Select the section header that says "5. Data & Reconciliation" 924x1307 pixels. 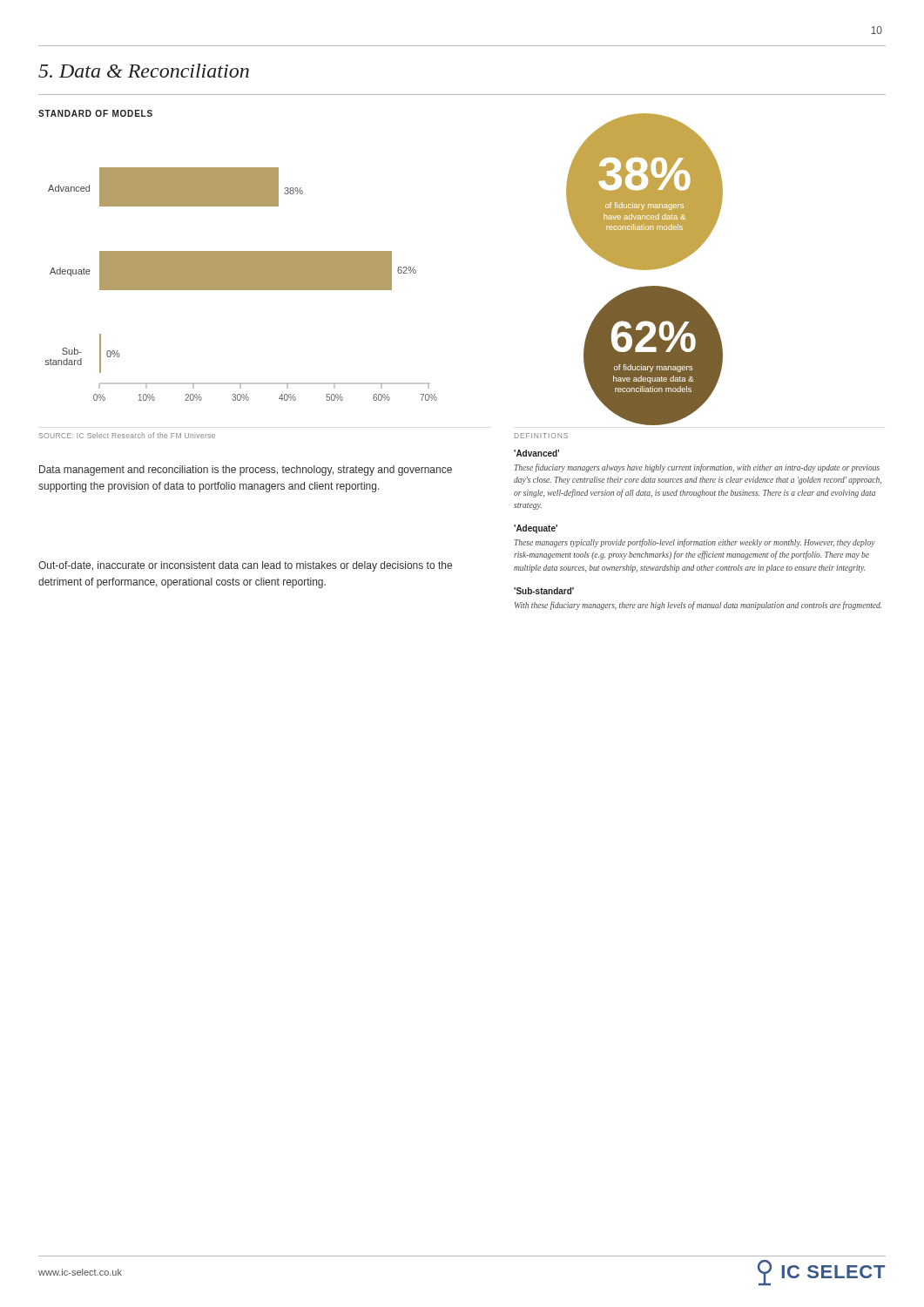tap(144, 71)
